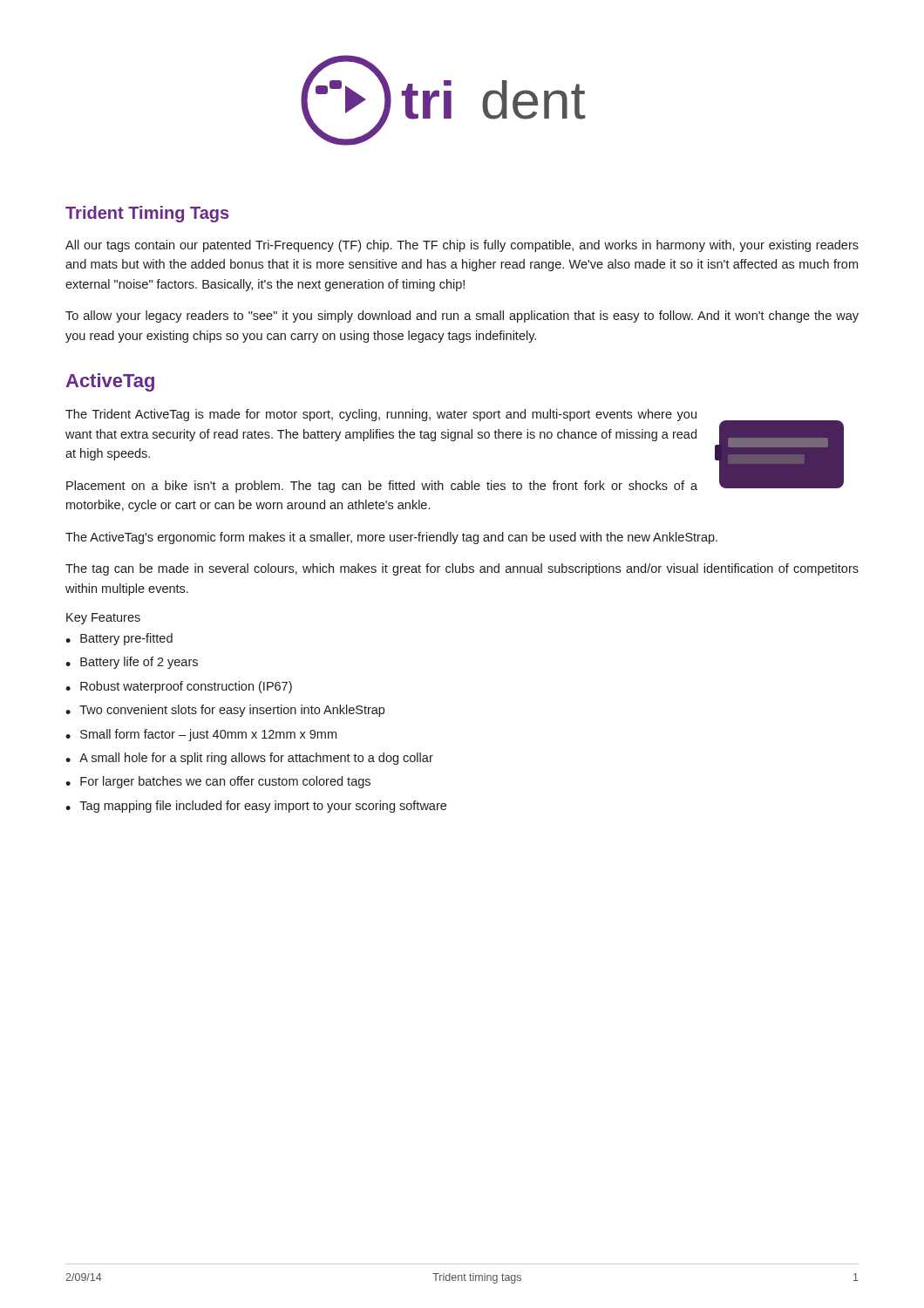Image resolution: width=924 pixels, height=1308 pixels.
Task: Navigate to the text starting "•Robust waterproof construction"
Action: (x=179, y=689)
